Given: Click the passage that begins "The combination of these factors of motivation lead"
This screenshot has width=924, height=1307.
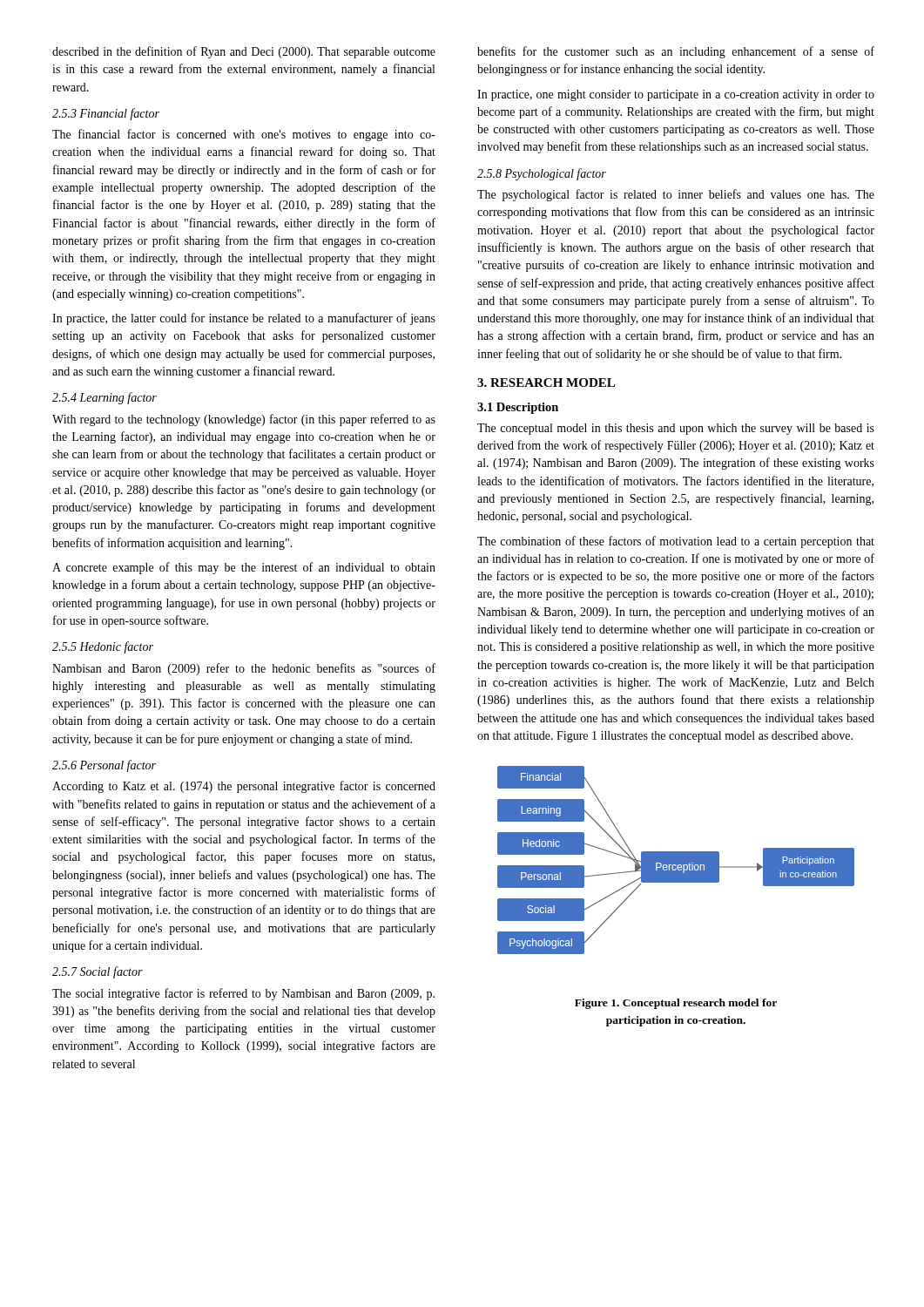Looking at the screenshot, I should click(676, 639).
